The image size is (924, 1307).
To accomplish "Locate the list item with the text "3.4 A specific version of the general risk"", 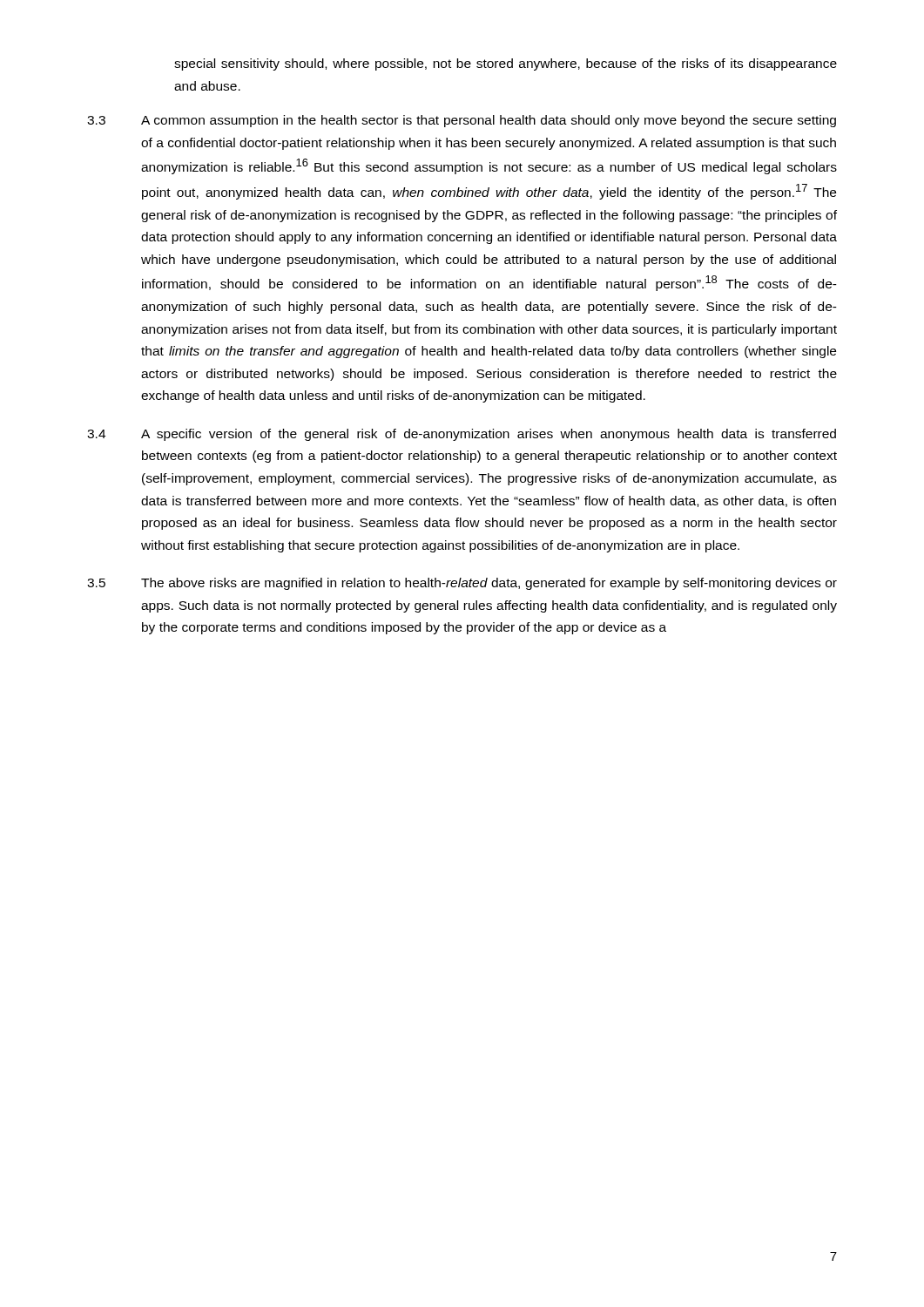I will click(462, 489).
